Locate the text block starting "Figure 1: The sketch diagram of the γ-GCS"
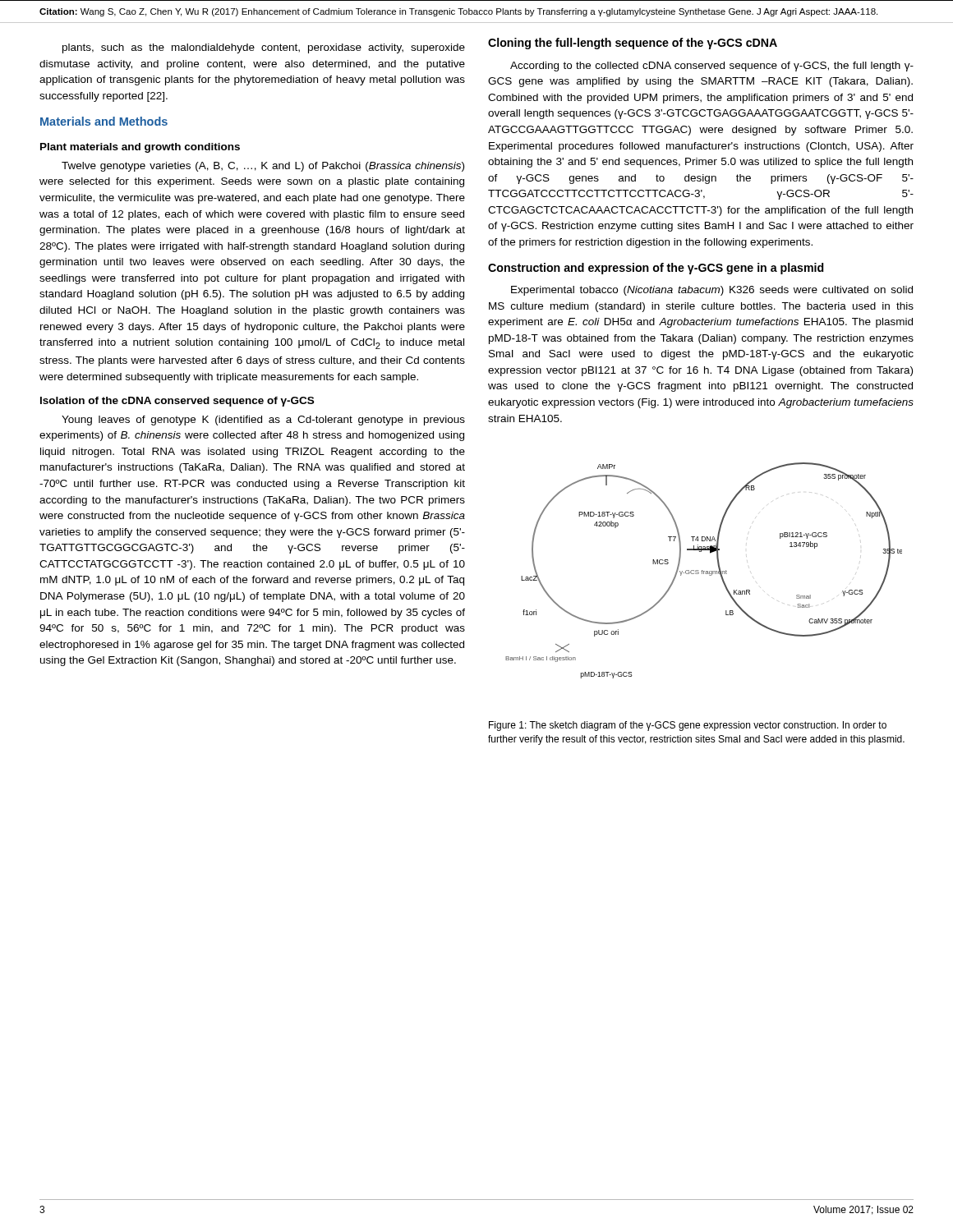 coord(697,732)
